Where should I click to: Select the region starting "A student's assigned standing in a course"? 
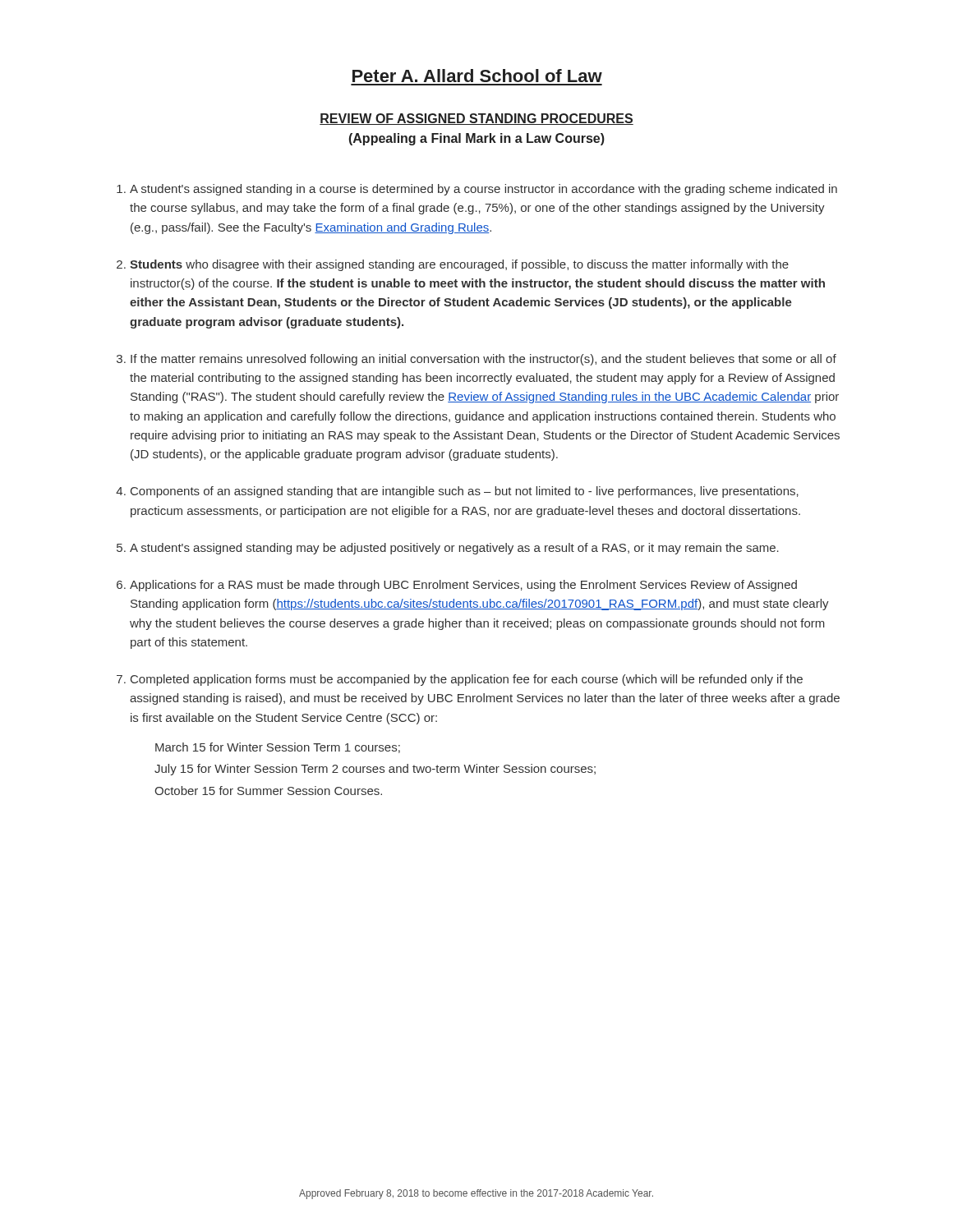(484, 208)
